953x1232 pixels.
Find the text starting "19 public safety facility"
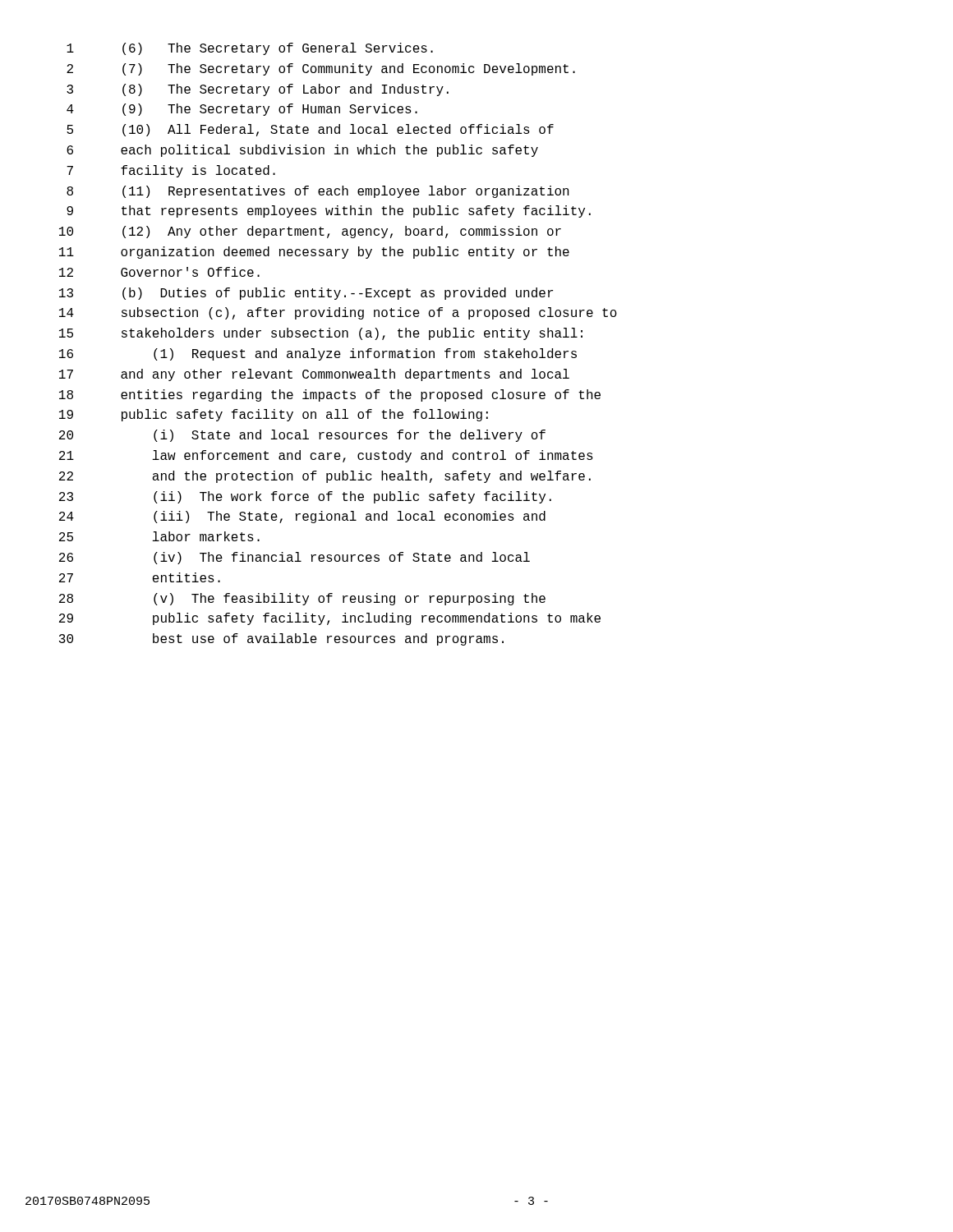point(468,416)
